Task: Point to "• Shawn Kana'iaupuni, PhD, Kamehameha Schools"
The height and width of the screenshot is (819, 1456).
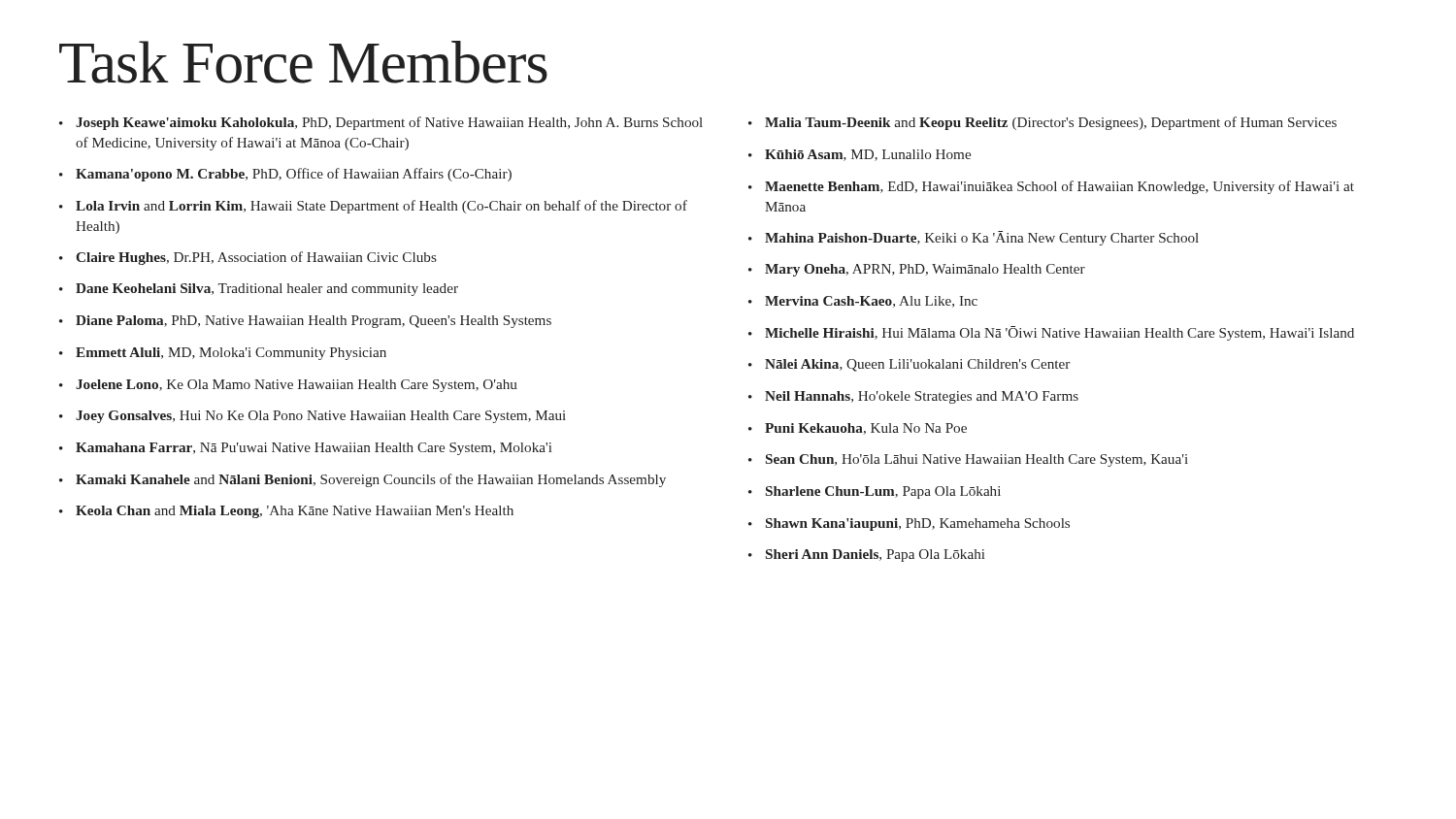Action: [909, 524]
